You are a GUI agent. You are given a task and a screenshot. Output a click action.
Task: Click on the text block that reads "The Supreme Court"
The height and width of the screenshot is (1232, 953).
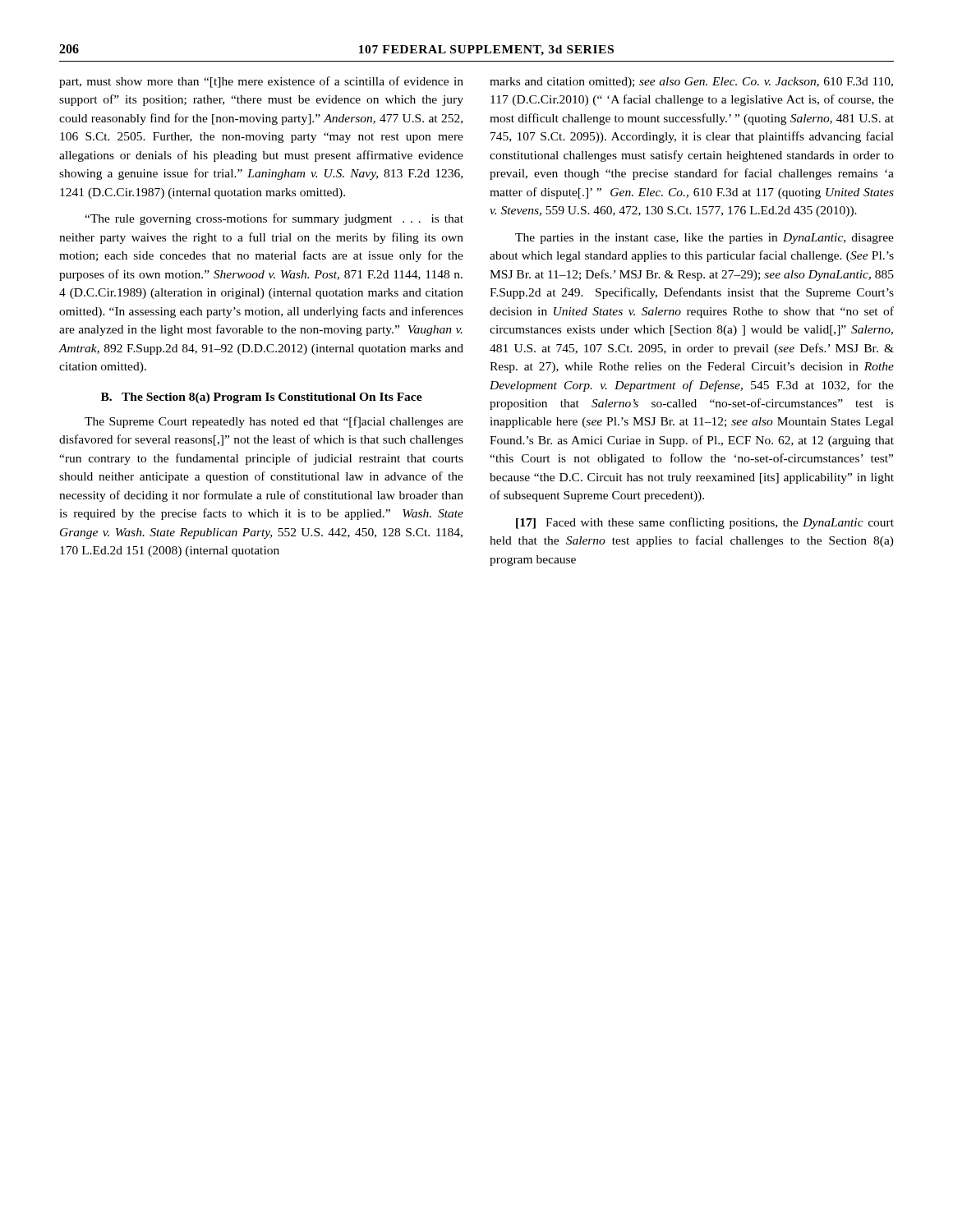(261, 486)
